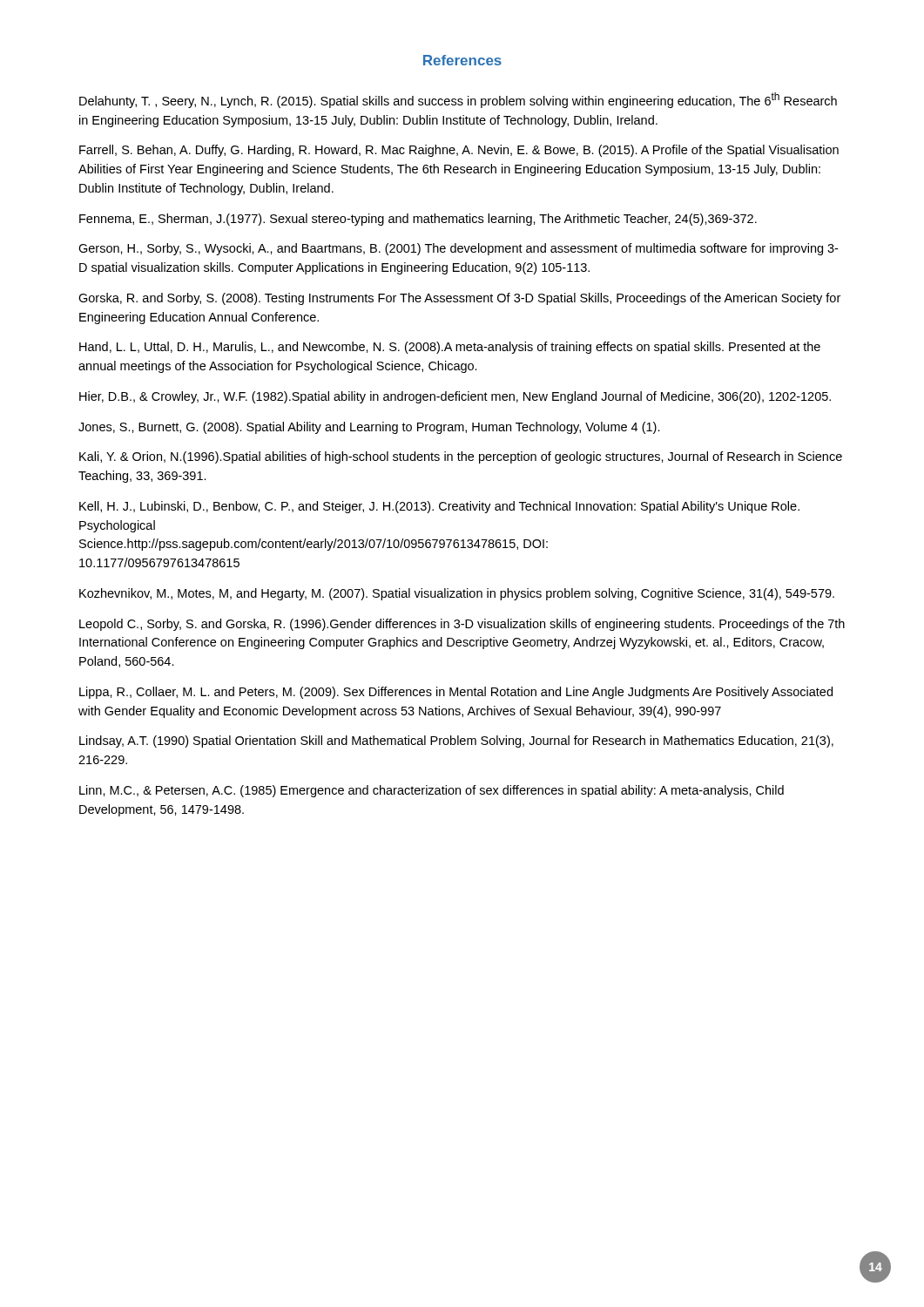The height and width of the screenshot is (1307, 924).
Task: Locate the list item containing "Lindsay, A.T. (1990) Spatial"
Action: (x=456, y=750)
